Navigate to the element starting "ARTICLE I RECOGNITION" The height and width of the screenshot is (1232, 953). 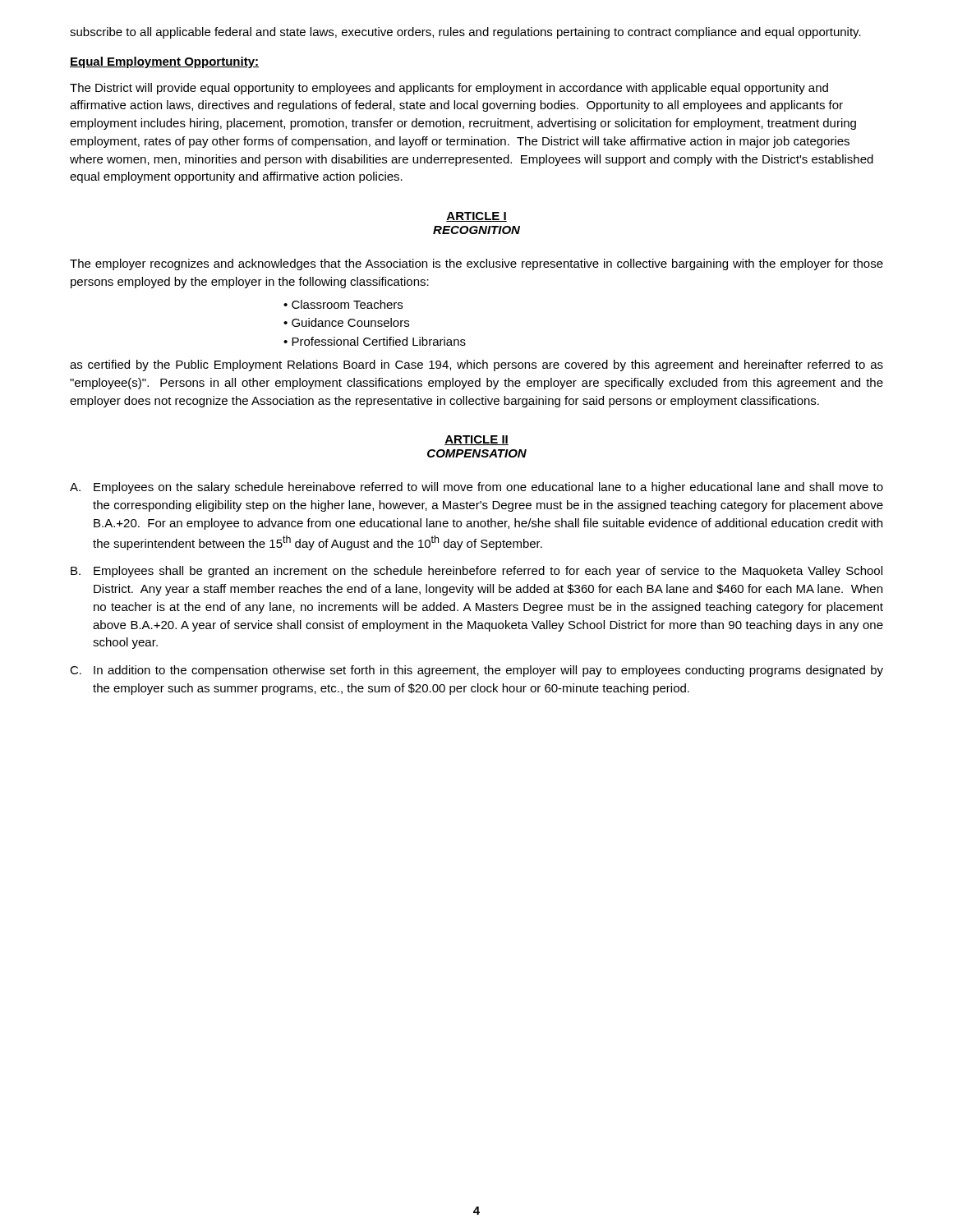tap(476, 223)
